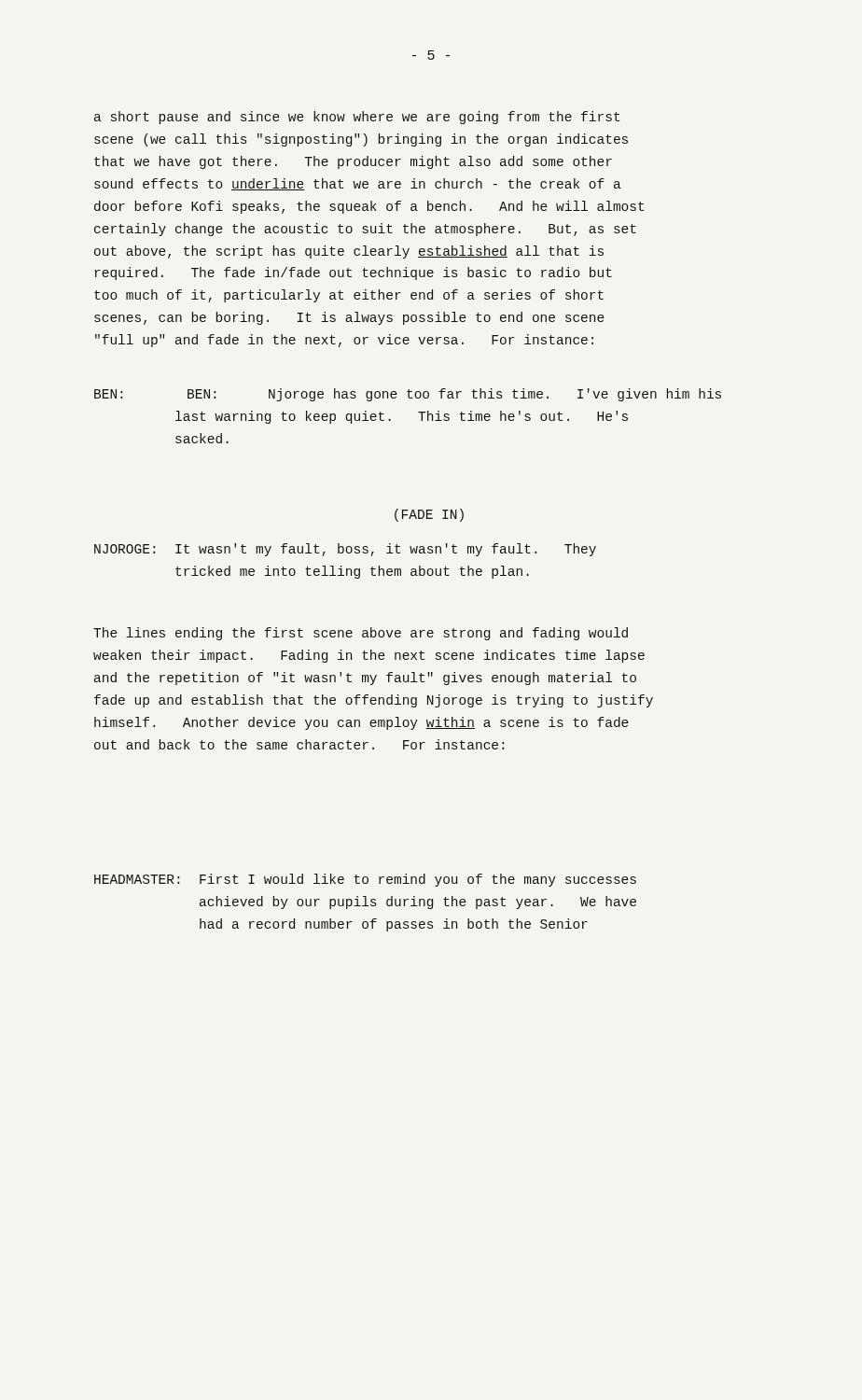The height and width of the screenshot is (1400, 862).
Task: Find the block on this page that starts "NJOROGE: It wasn't my fault, boss, it wasn't"
Action: pos(345,561)
